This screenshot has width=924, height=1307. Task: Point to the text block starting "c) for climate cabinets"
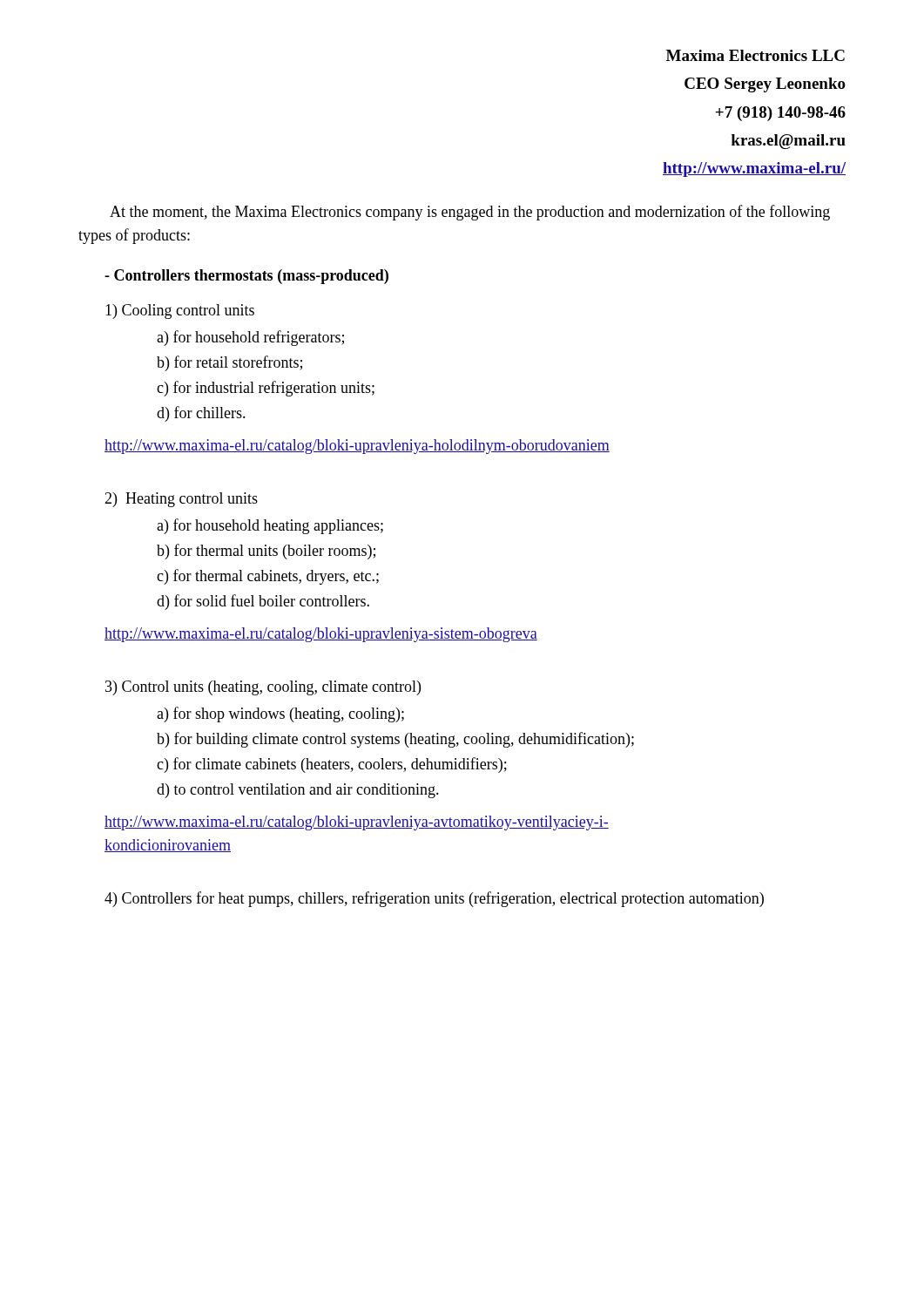(x=332, y=764)
